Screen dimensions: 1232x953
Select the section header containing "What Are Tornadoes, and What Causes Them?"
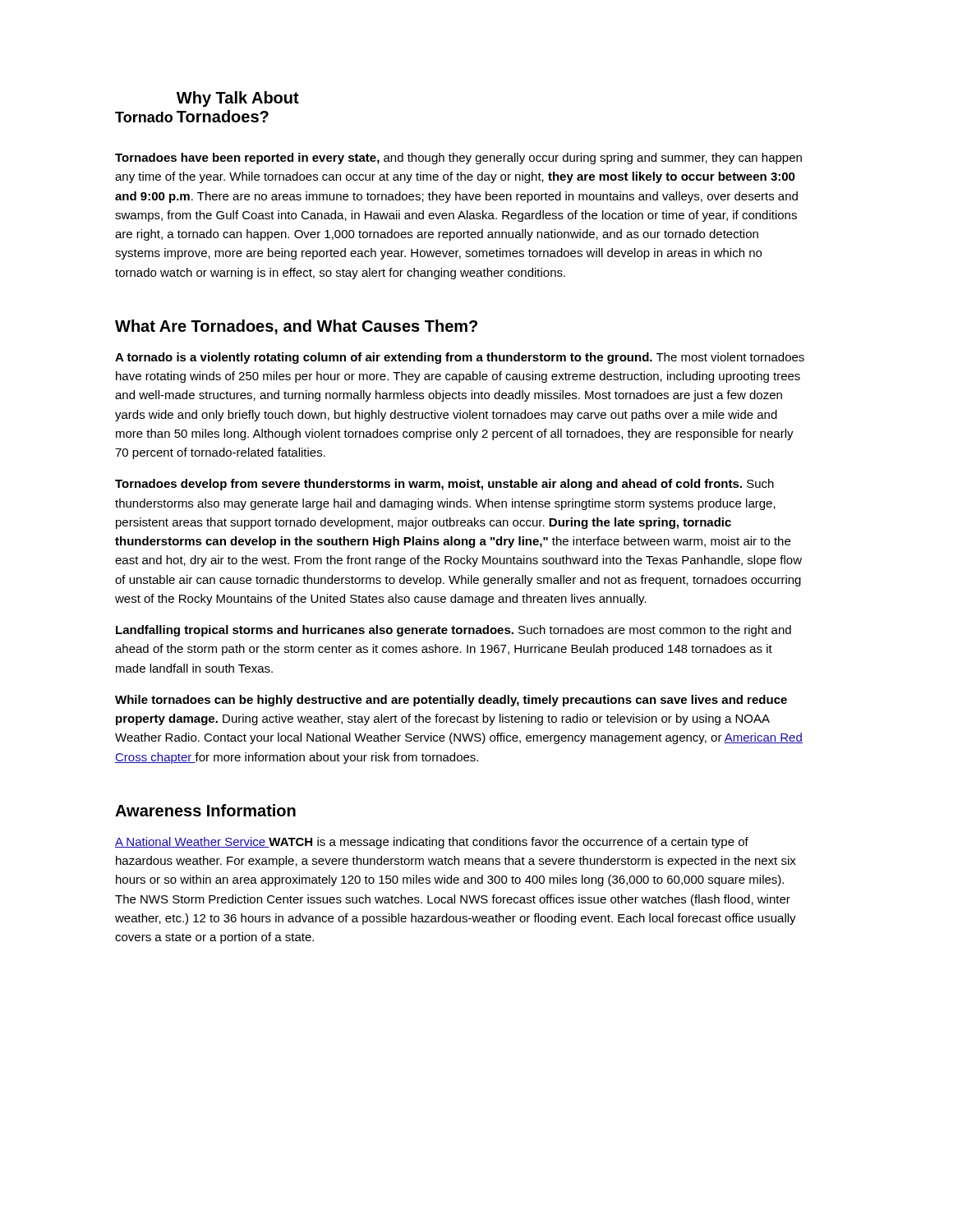click(297, 326)
